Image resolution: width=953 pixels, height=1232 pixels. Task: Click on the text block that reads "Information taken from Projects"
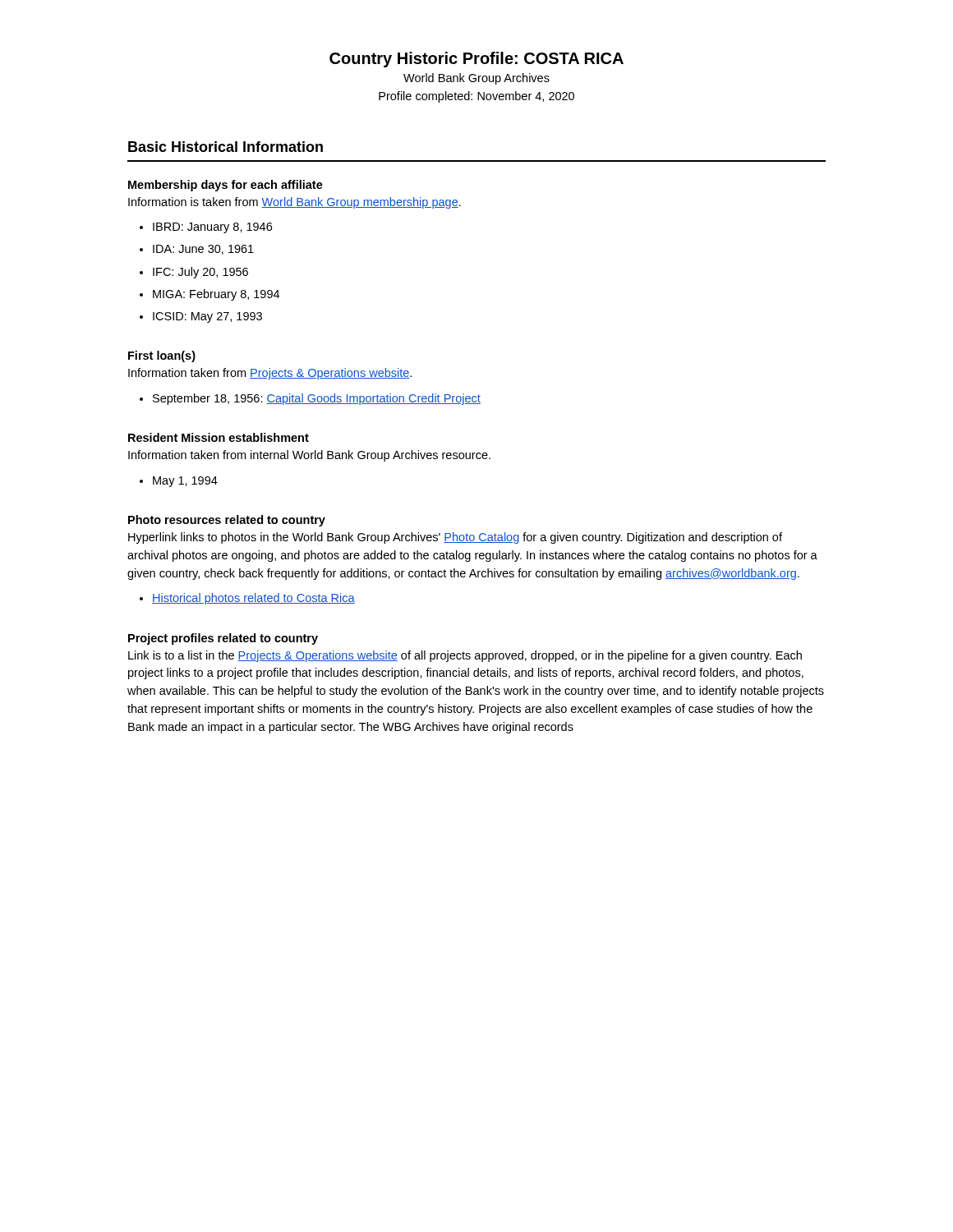[270, 373]
